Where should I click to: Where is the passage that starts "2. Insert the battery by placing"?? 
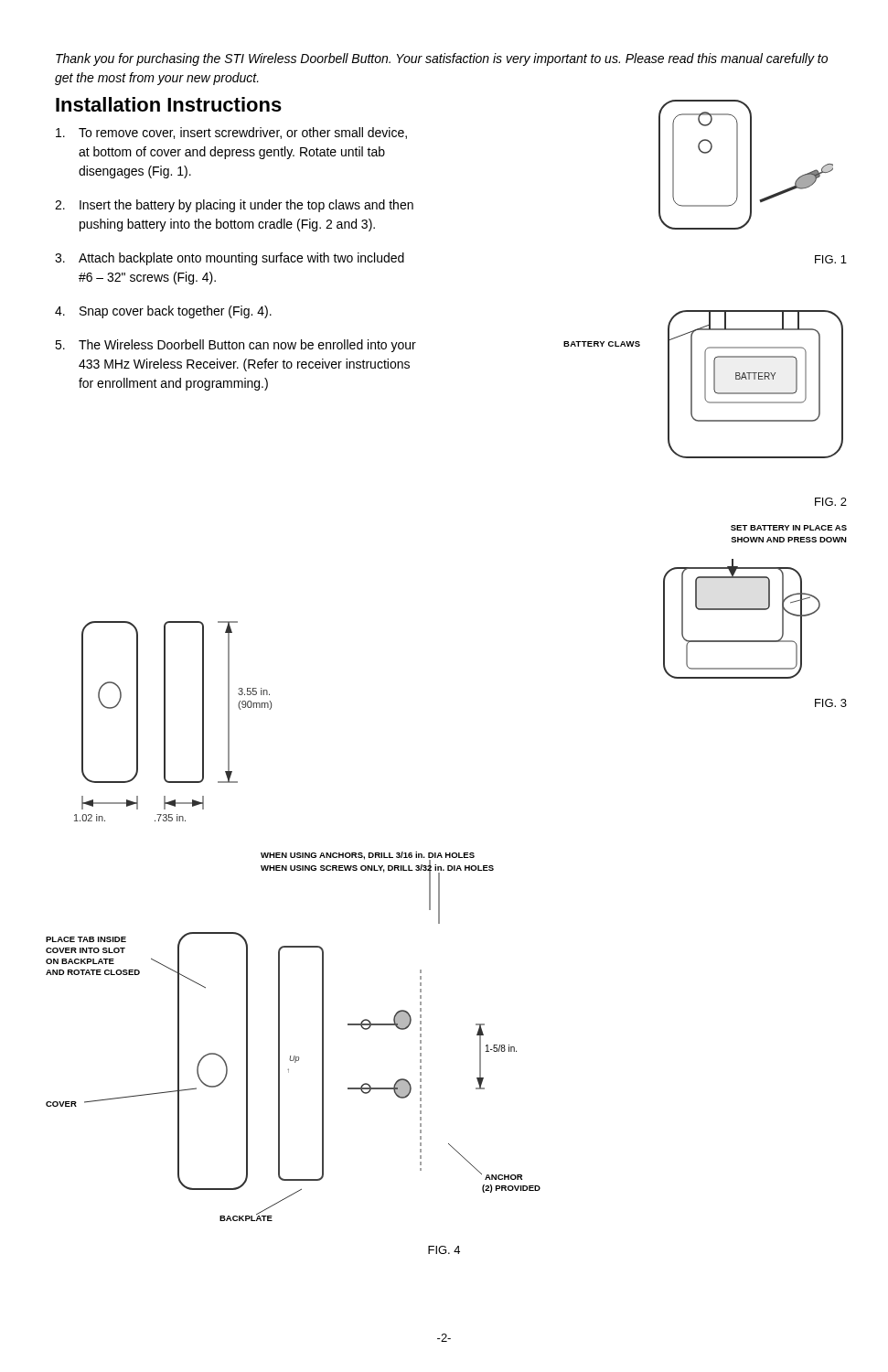236,215
